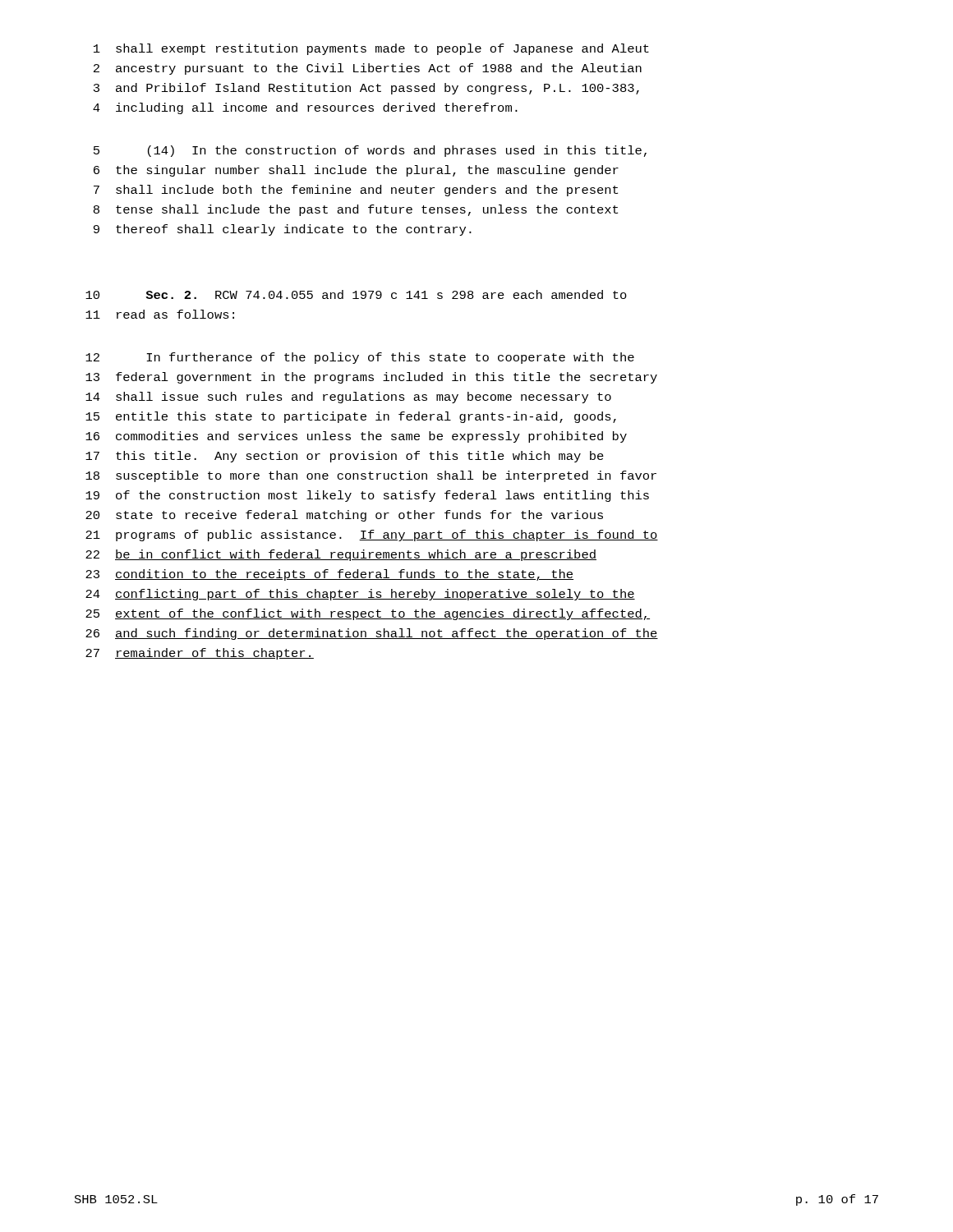953x1232 pixels.
Task: Click on the list item containing "18 susceptible to more than one construction shall"
Action: [476, 477]
